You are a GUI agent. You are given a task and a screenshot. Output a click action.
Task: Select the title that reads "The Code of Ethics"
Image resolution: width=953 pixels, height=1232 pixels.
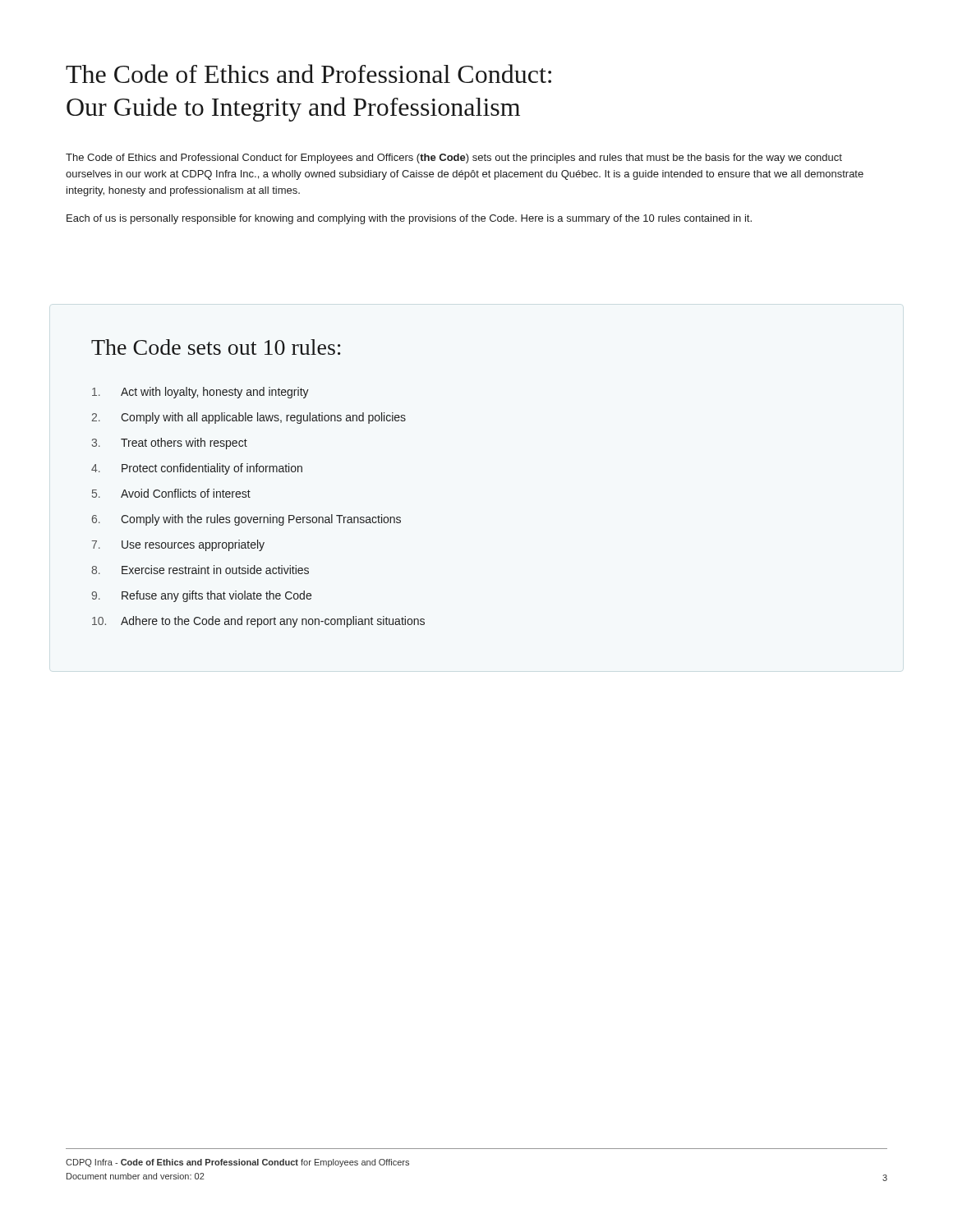click(x=476, y=90)
